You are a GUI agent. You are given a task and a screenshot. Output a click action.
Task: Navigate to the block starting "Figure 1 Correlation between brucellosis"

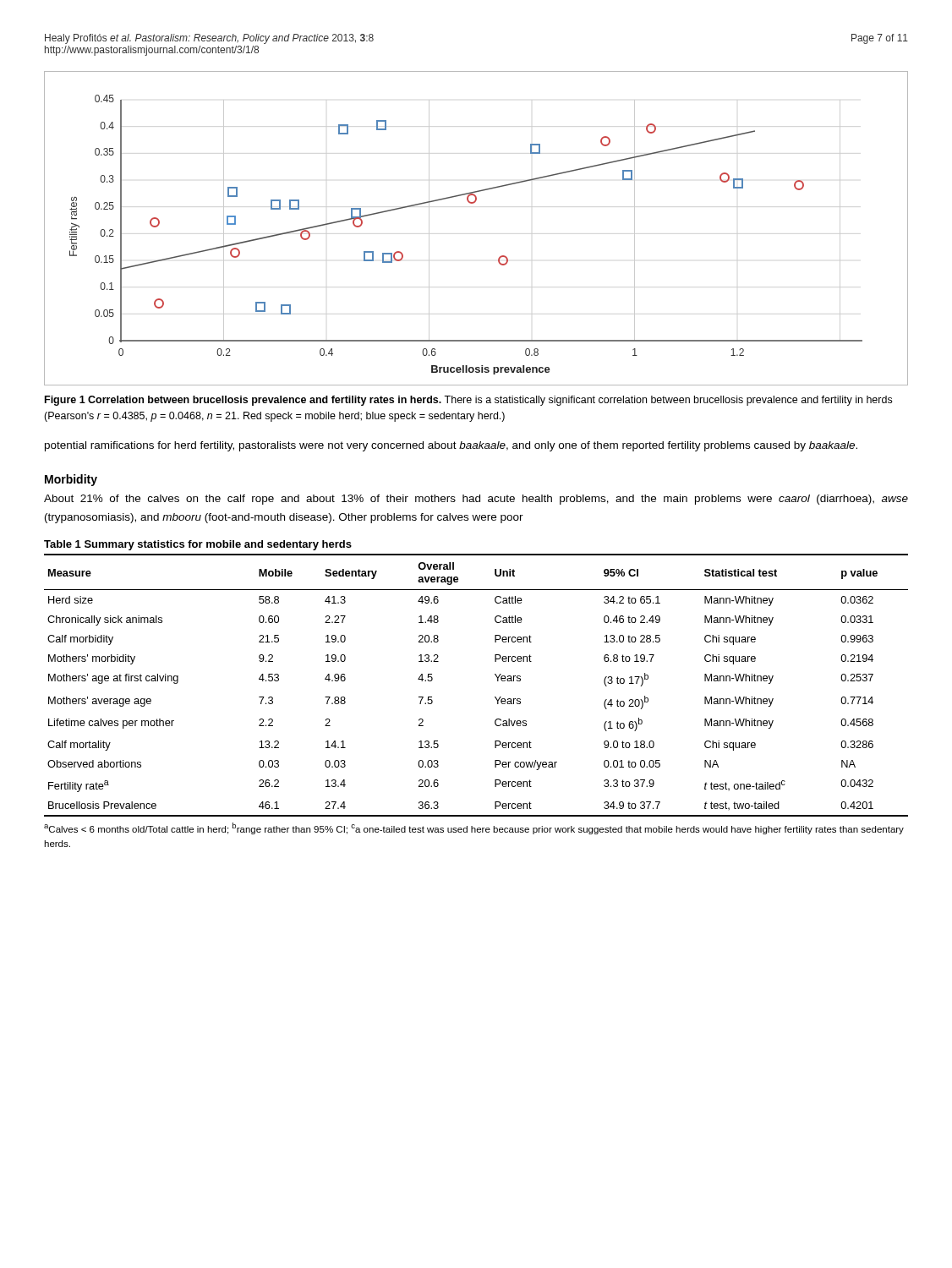point(468,408)
